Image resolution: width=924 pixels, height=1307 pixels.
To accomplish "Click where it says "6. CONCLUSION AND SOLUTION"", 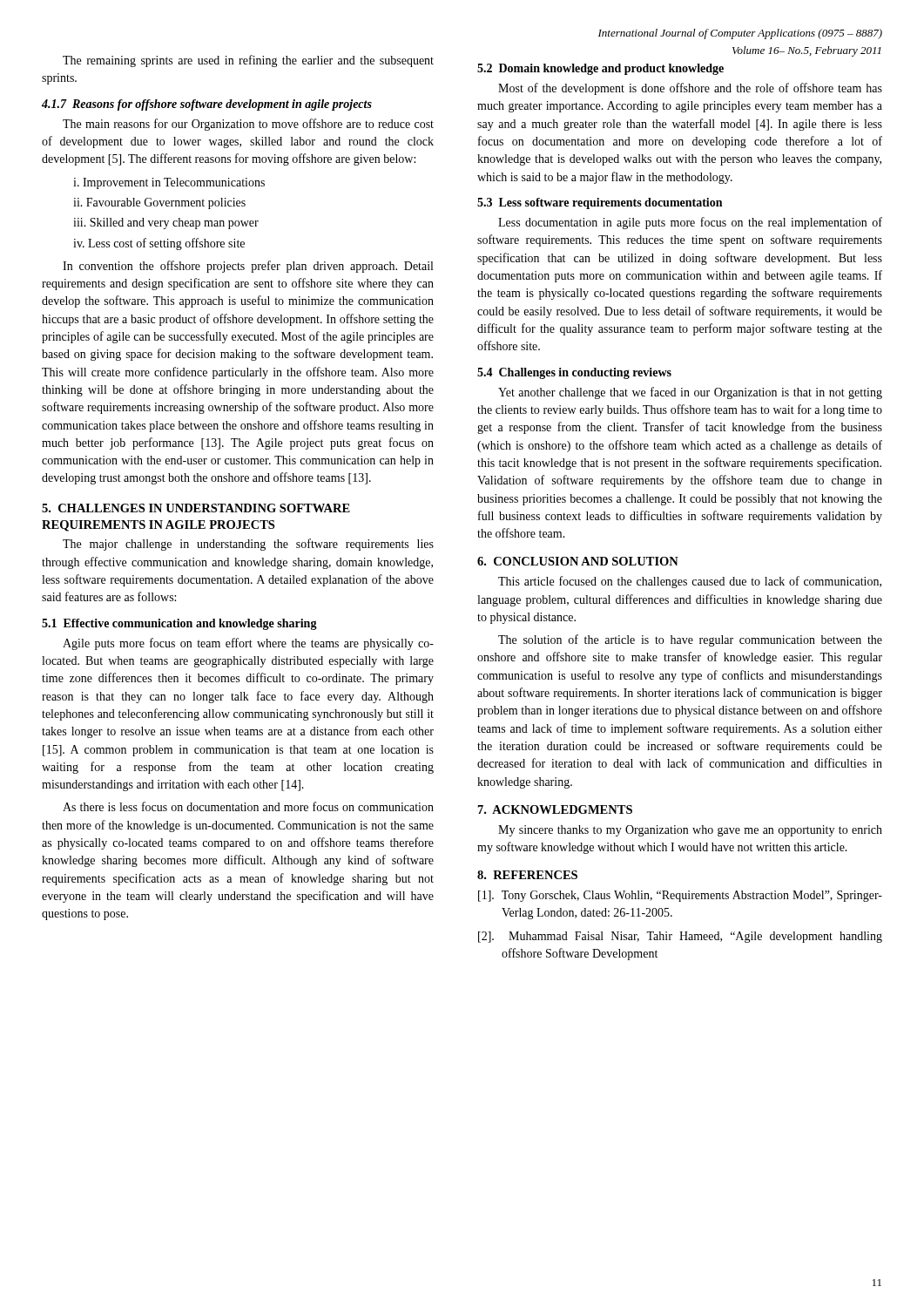I will click(578, 561).
